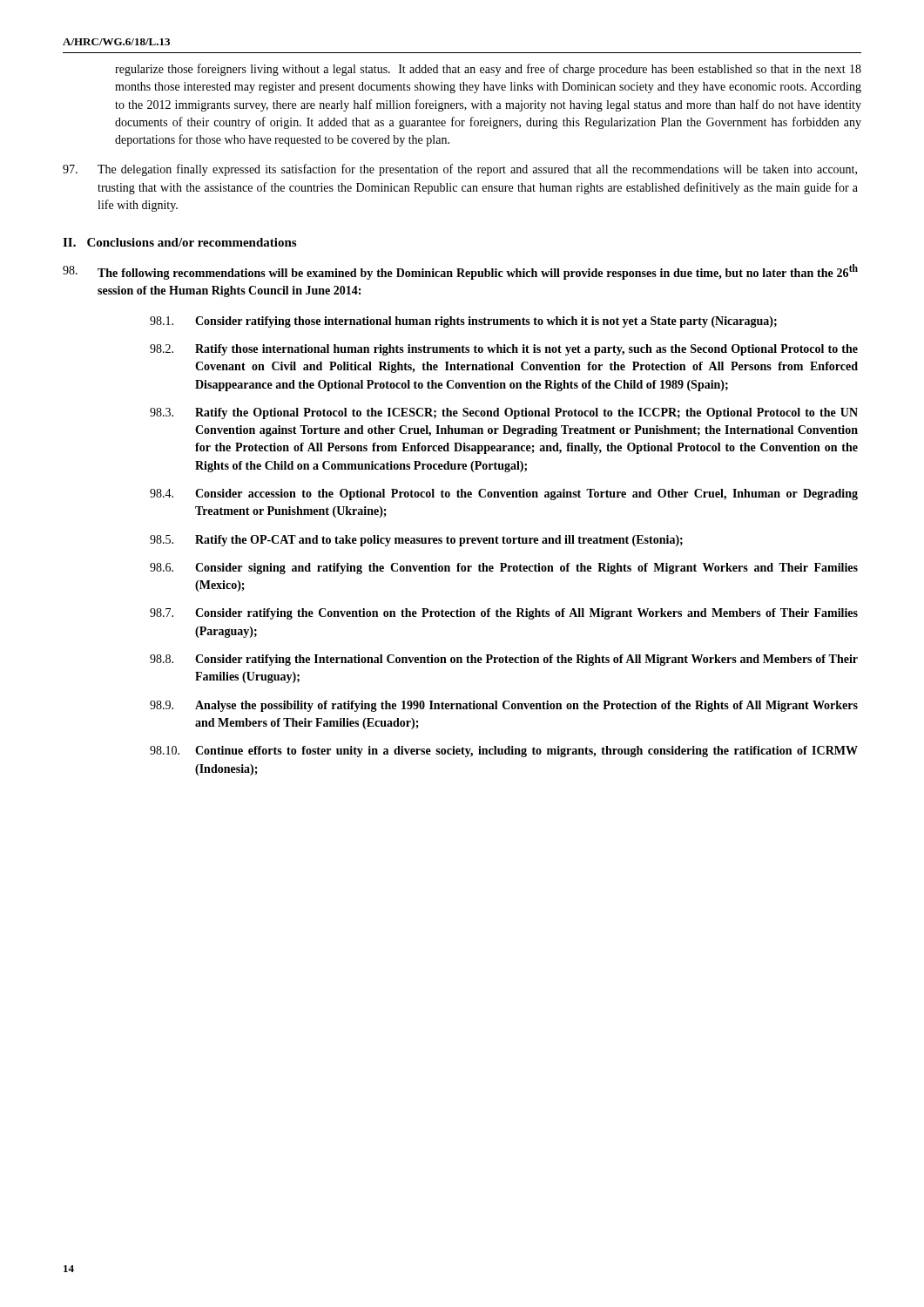924x1307 pixels.
Task: Locate the block of text that opens with "98.7.Consider ratifying the Convention on the Protection of"
Action: 504,623
